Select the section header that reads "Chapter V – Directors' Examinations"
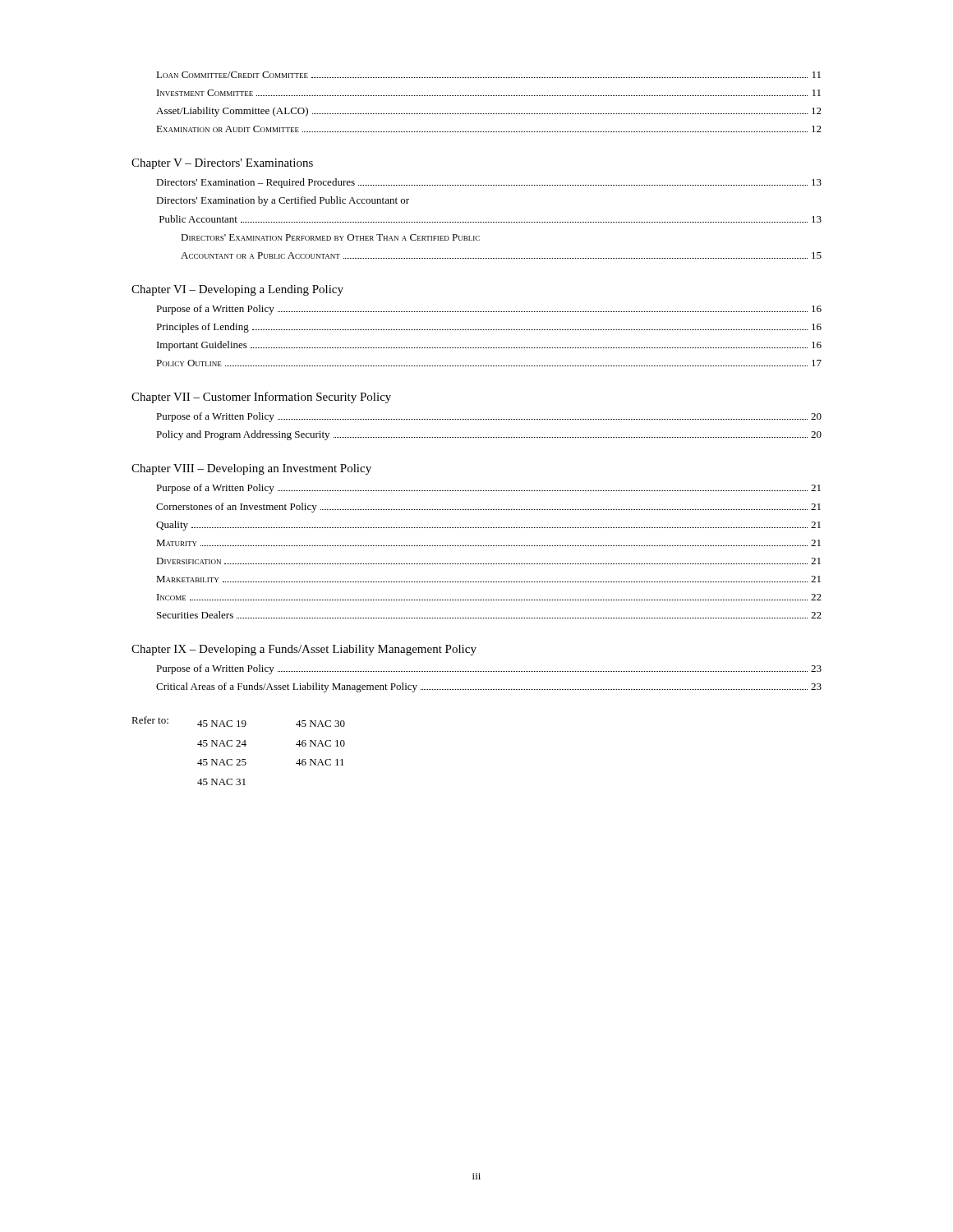 pyautogui.click(x=222, y=163)
